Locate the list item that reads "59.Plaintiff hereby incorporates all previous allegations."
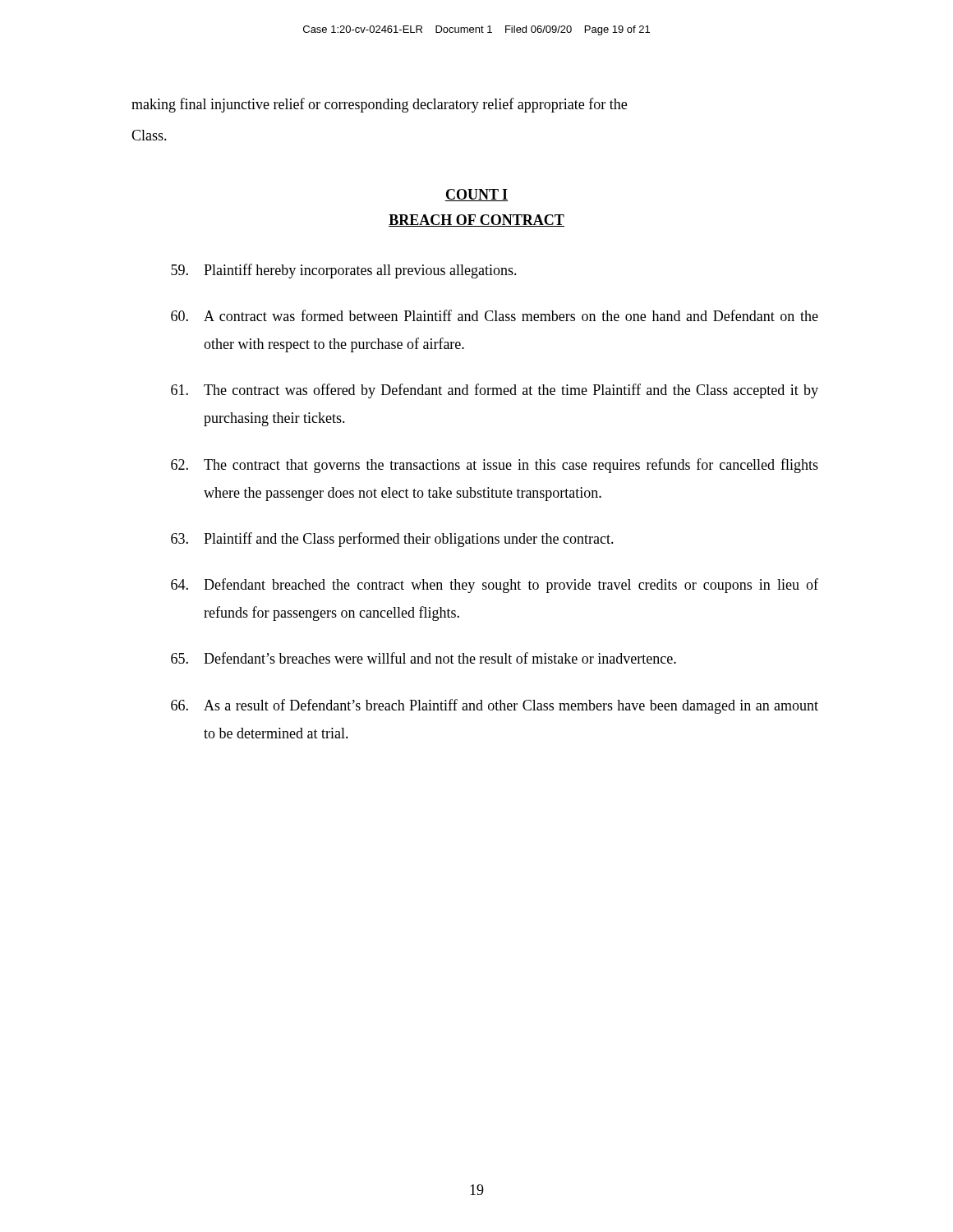The image size is (953, 1232). tap(475, 270)
